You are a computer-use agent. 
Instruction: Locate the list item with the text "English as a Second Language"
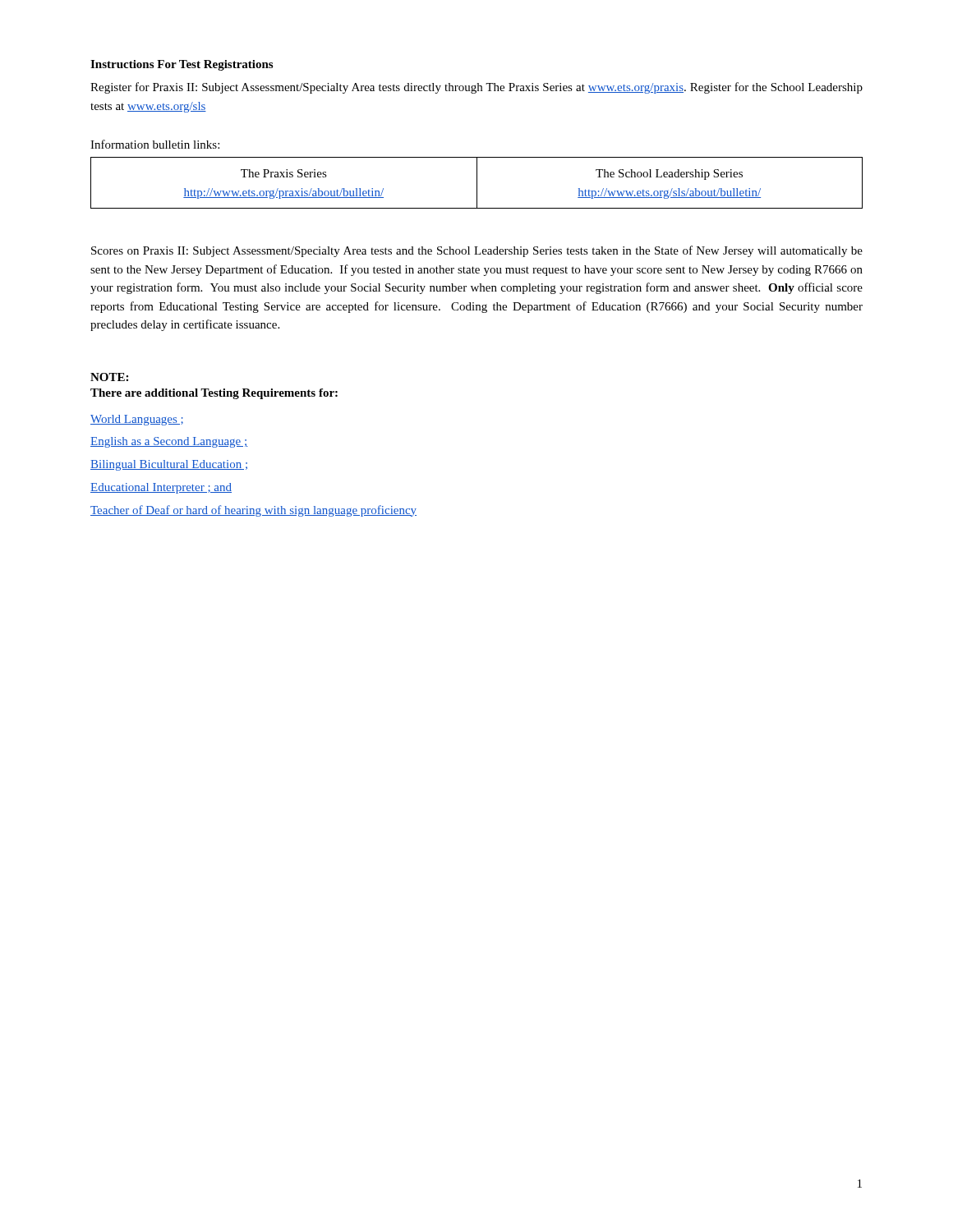(169, 441)
